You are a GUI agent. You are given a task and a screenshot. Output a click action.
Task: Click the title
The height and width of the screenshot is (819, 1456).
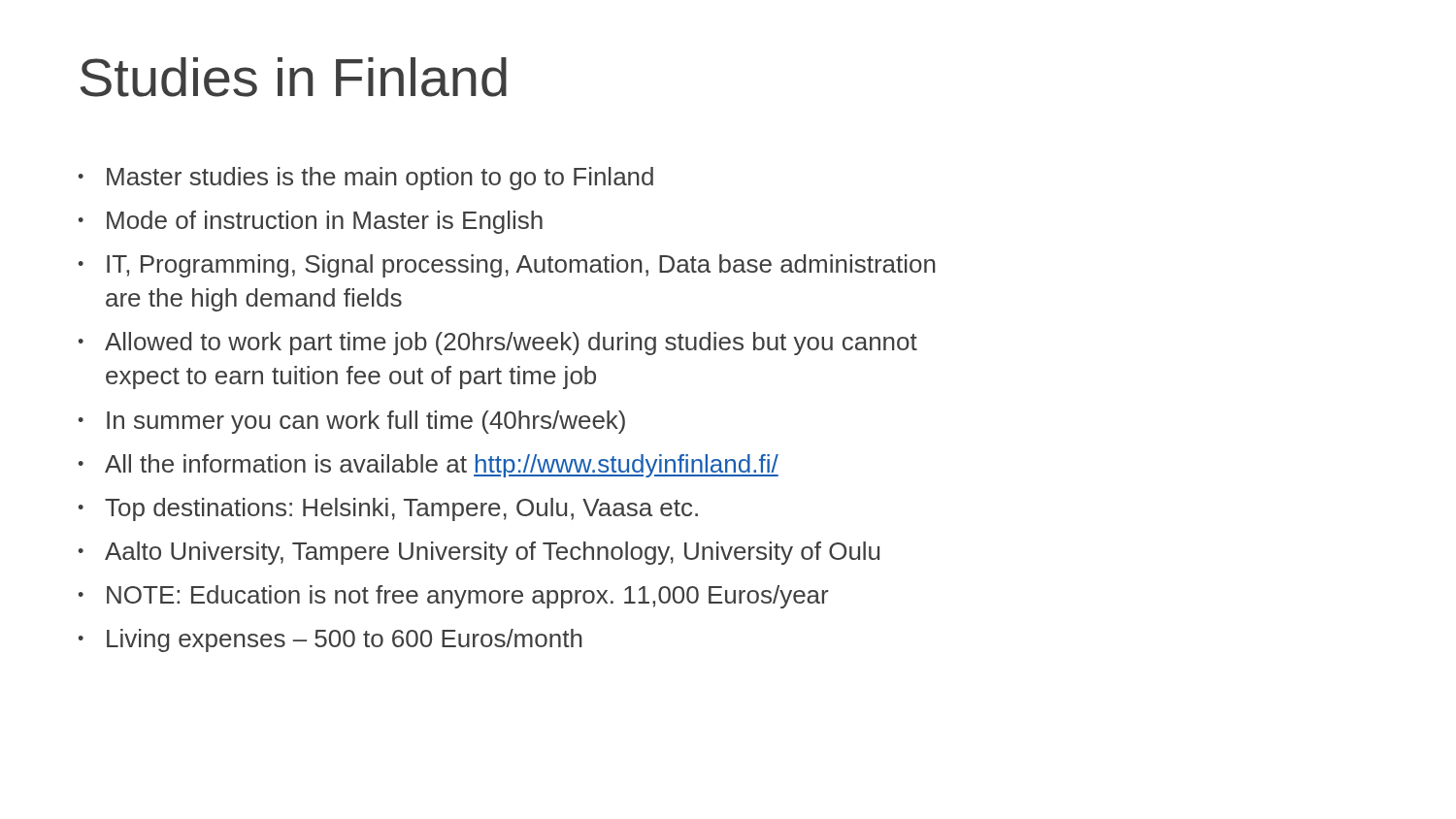point(728,78)
